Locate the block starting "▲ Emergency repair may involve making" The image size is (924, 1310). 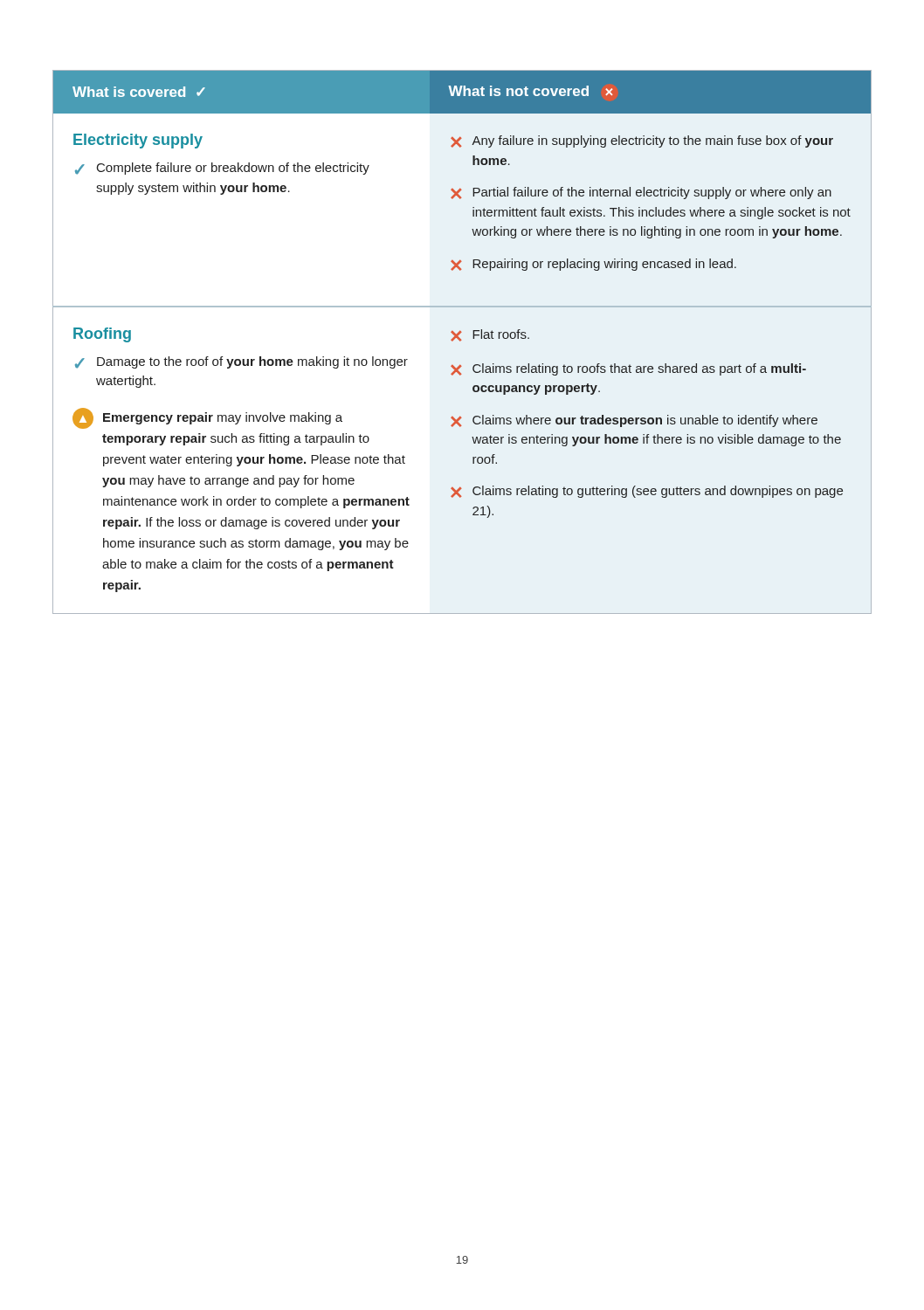[x=241, y=501]
